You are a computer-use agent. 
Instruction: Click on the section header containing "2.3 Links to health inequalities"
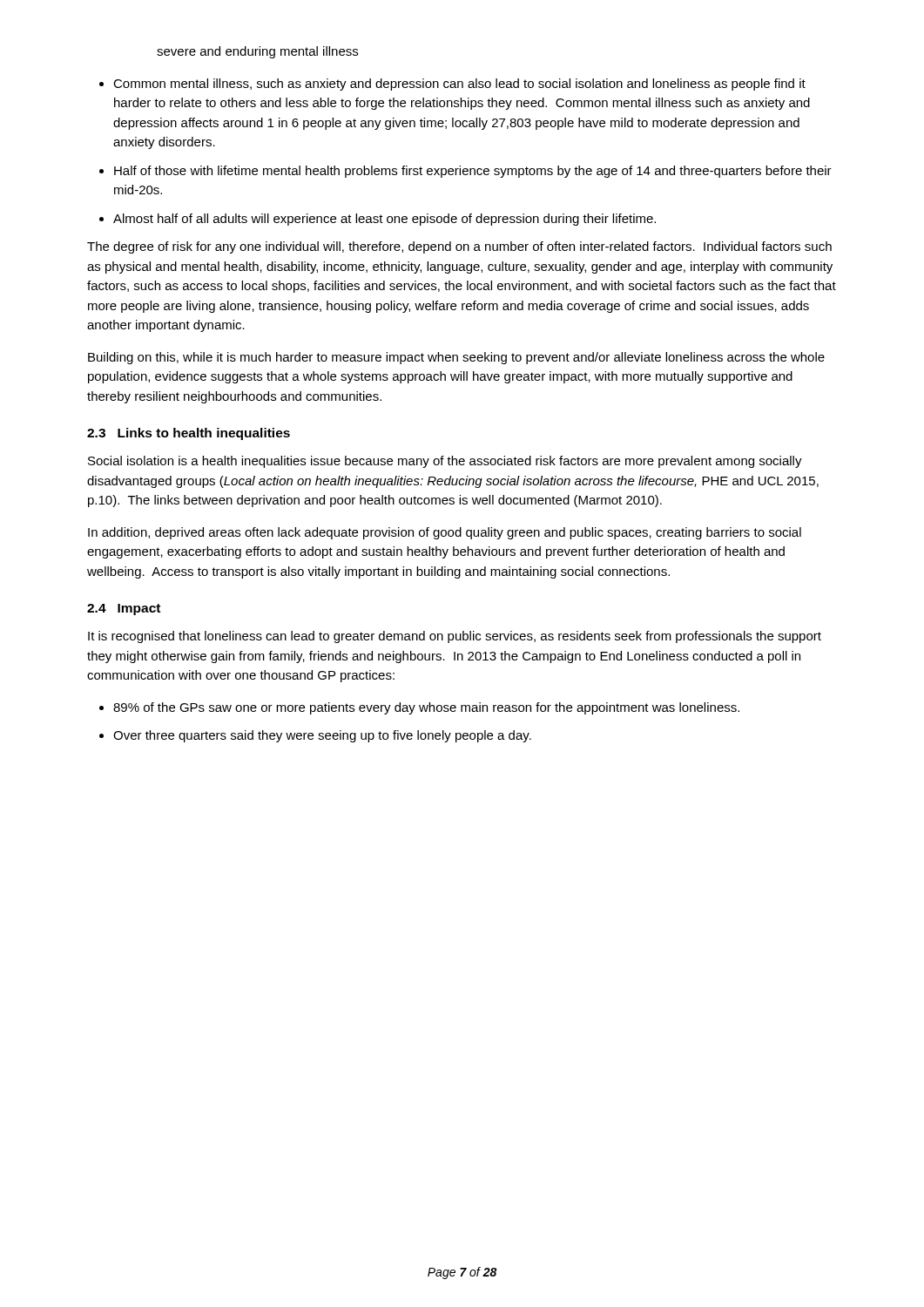(x=189, y=433)
